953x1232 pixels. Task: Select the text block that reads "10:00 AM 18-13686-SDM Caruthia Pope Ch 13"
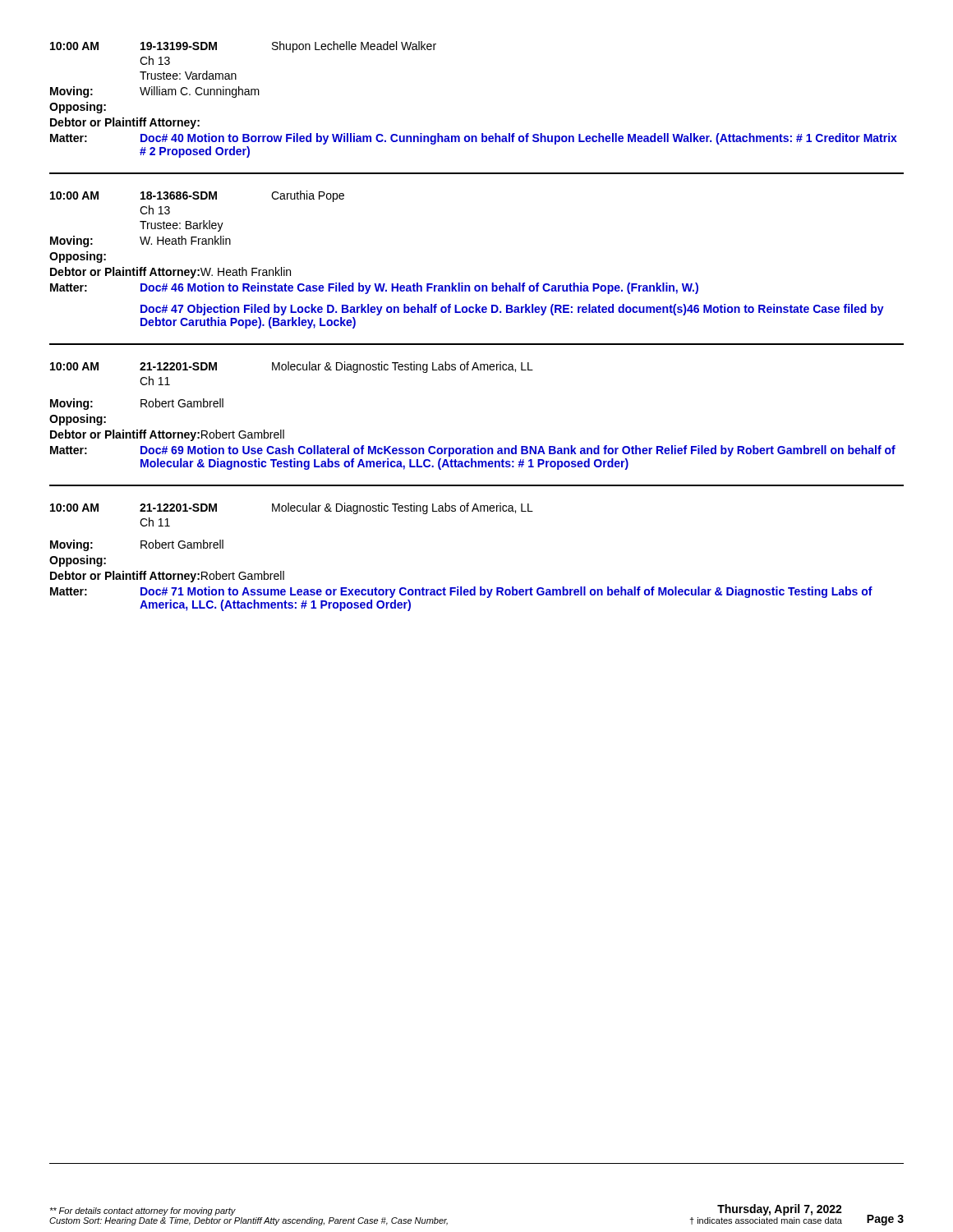coord(197,196)
